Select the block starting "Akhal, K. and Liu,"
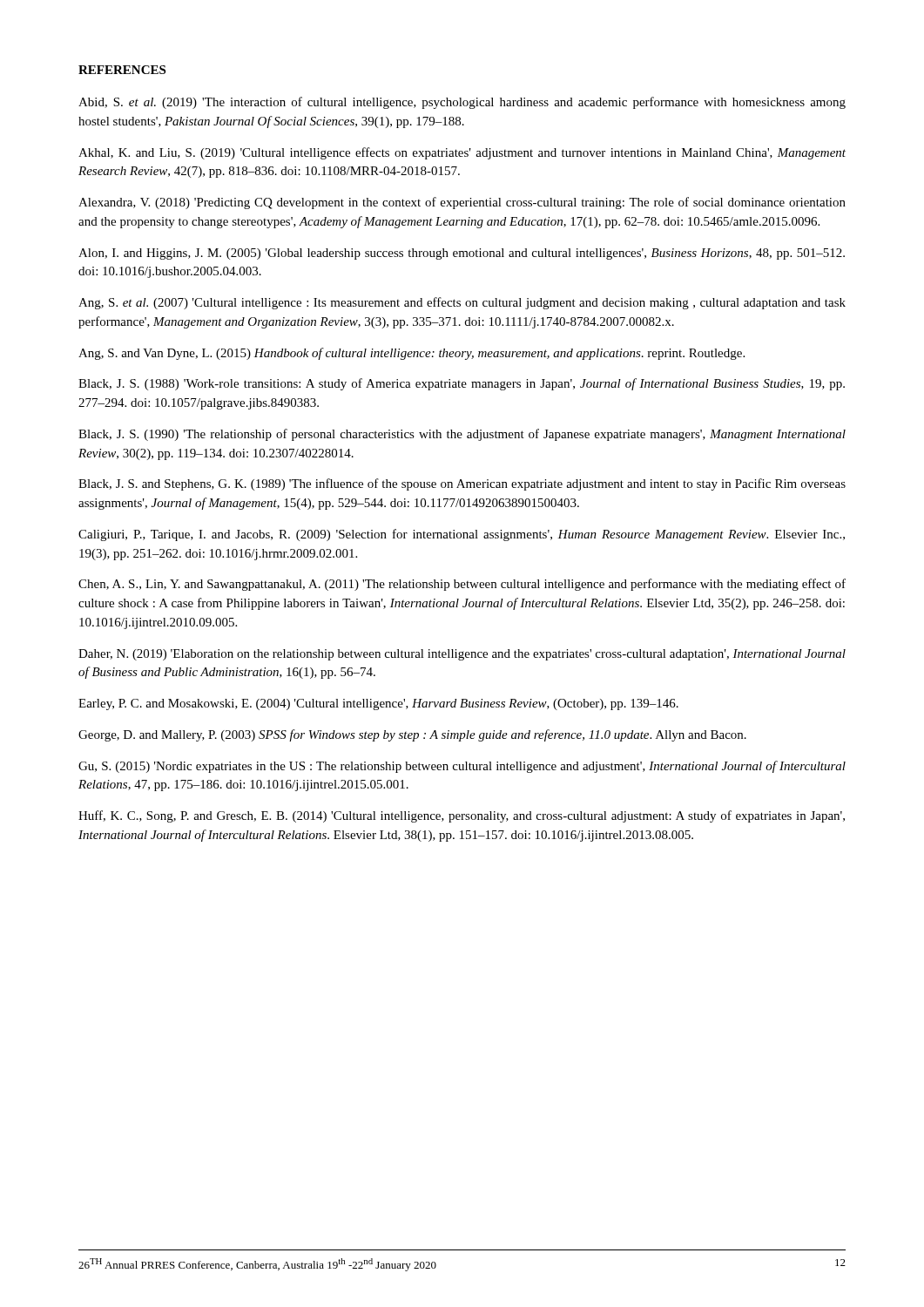Viewport: 924px width, 1307px height. (462, 162)
